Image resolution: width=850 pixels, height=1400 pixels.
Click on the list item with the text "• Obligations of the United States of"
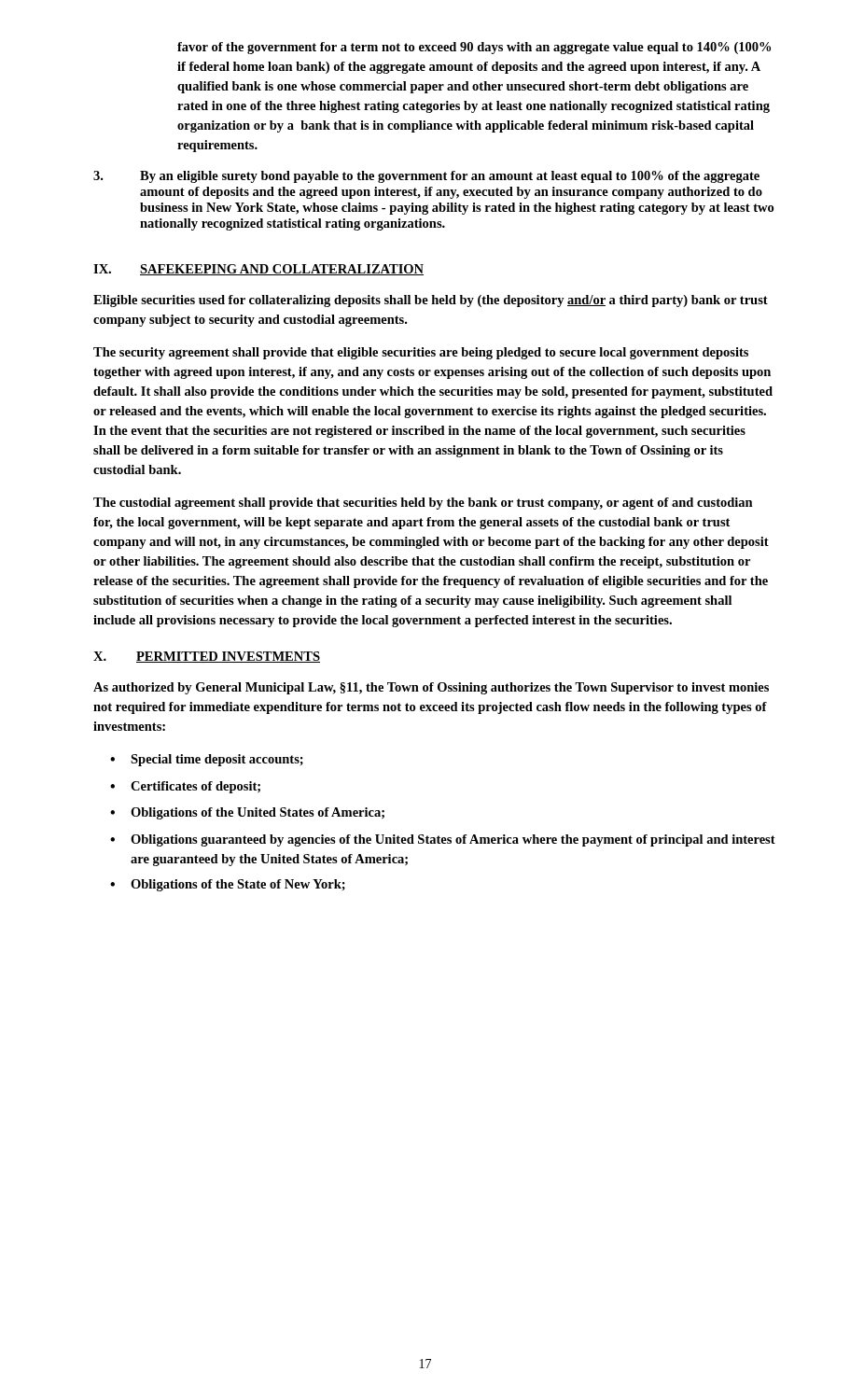[247, 813]
